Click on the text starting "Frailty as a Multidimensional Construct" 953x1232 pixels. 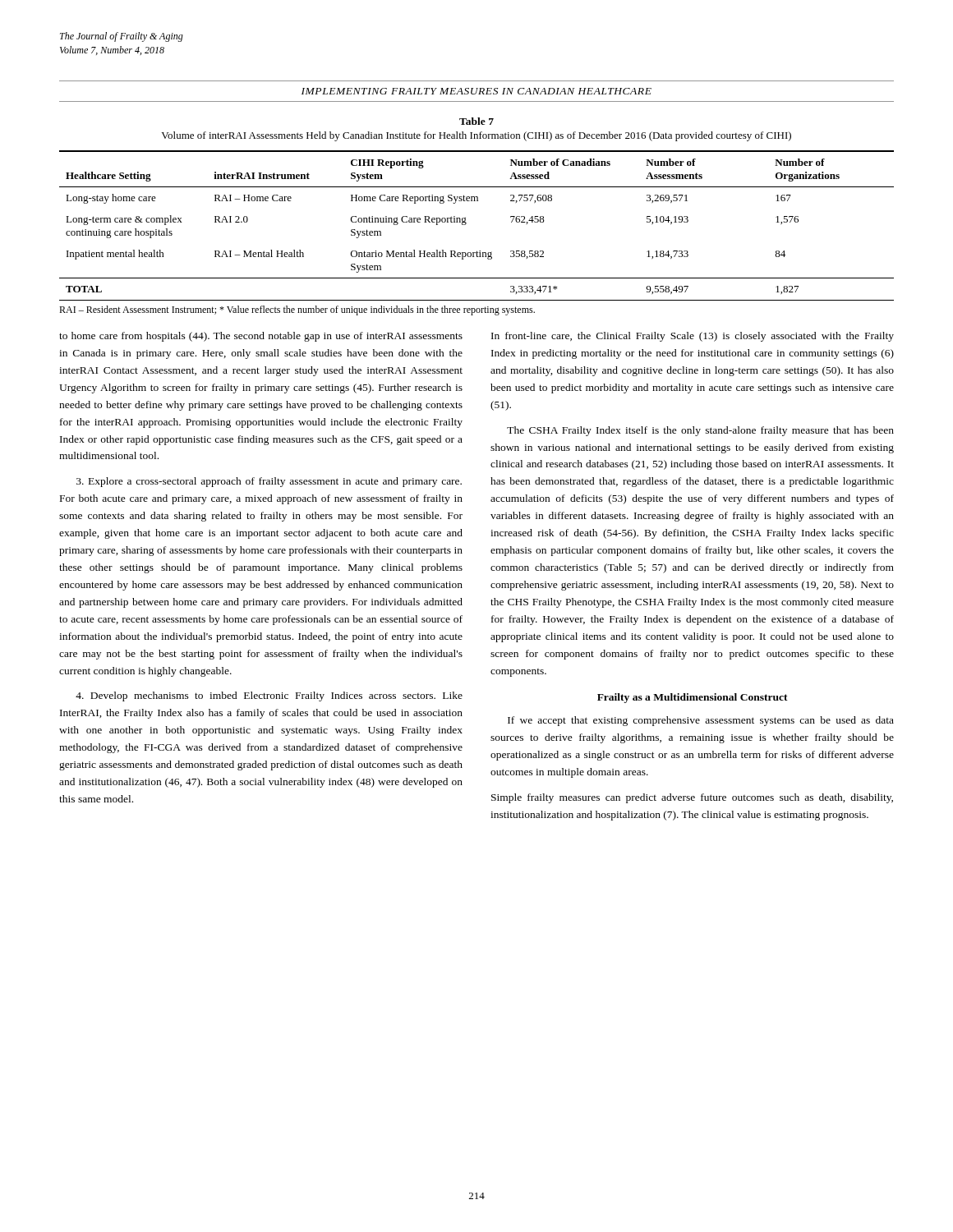tap(692, 697)
